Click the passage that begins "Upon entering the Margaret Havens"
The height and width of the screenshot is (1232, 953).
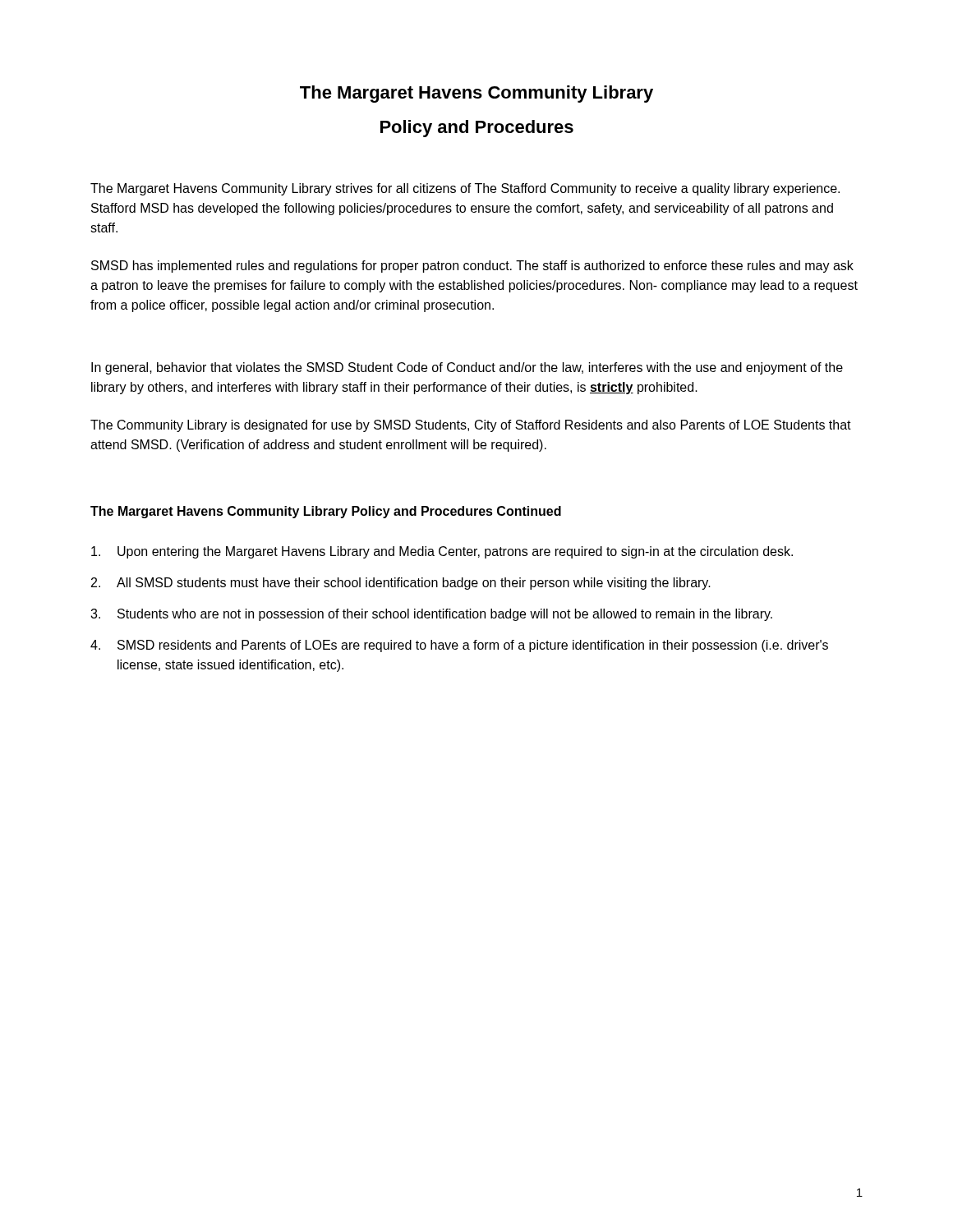pos(476,552)
